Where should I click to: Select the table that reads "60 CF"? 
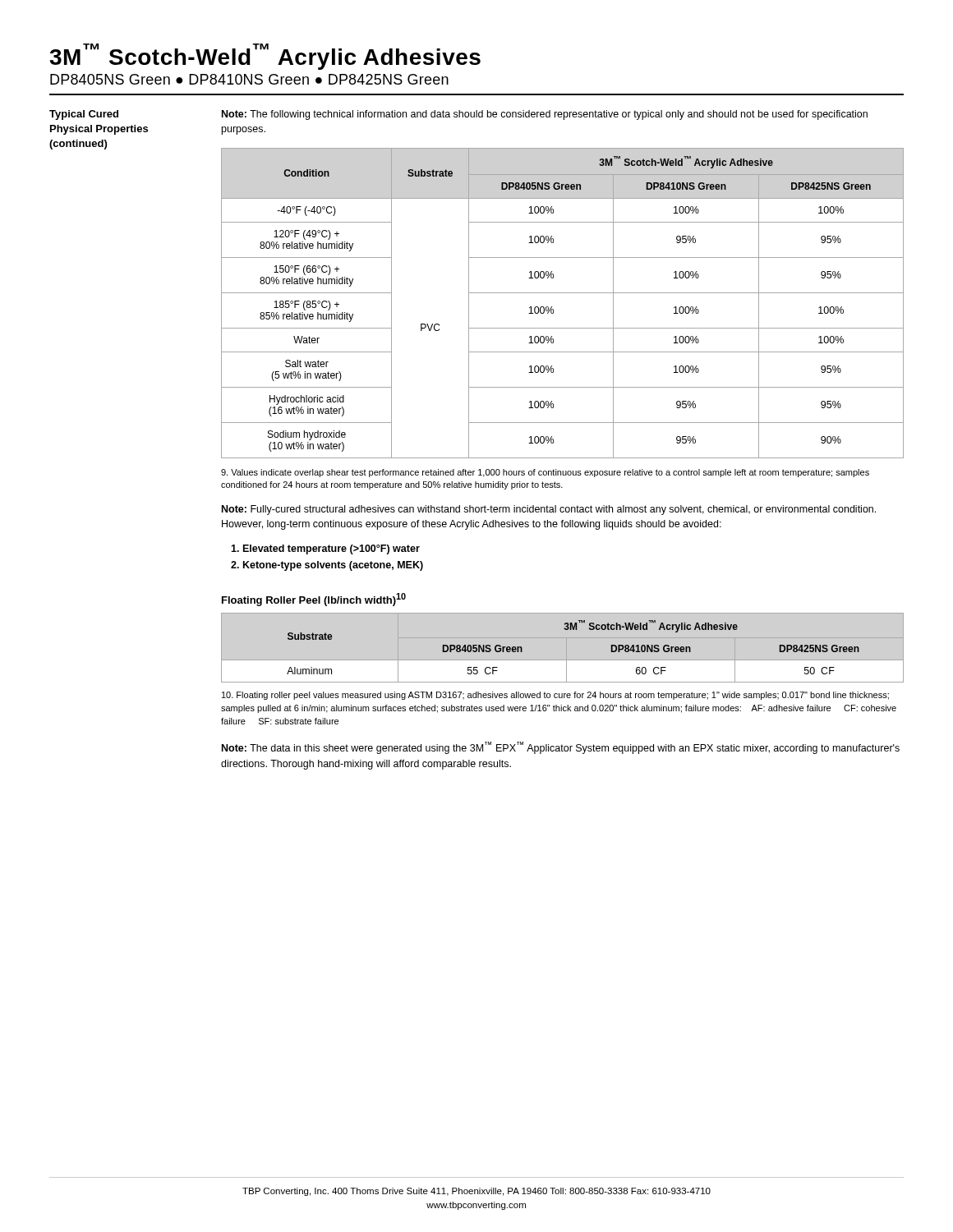[x=562, y=648]
